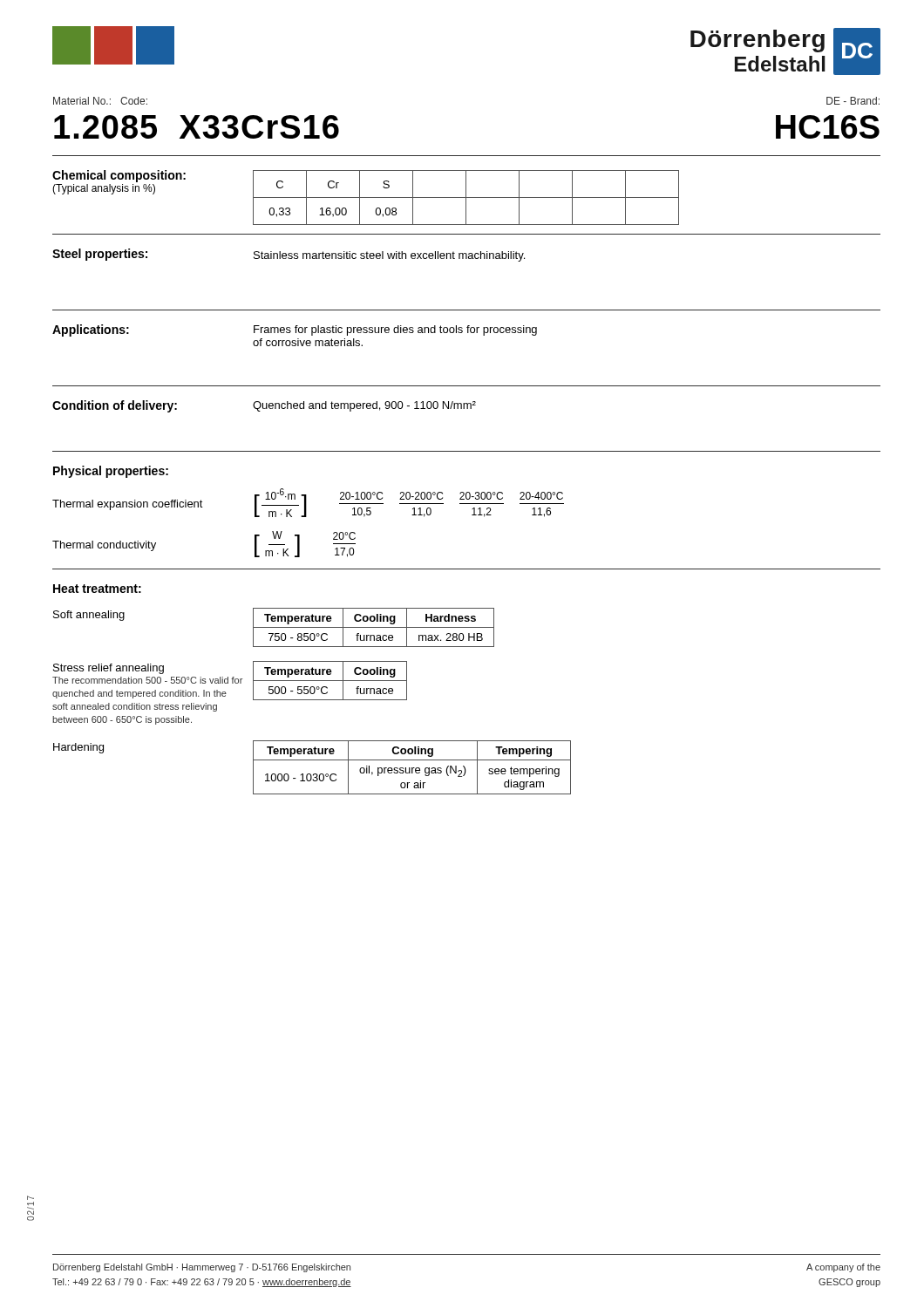The image size is (924, 1308).
Task: Find the text block that says "20-100°C 10,5 20-200°C 11,0 20-300°C 11,2 20-400°C"
Action: pos(451,504)
